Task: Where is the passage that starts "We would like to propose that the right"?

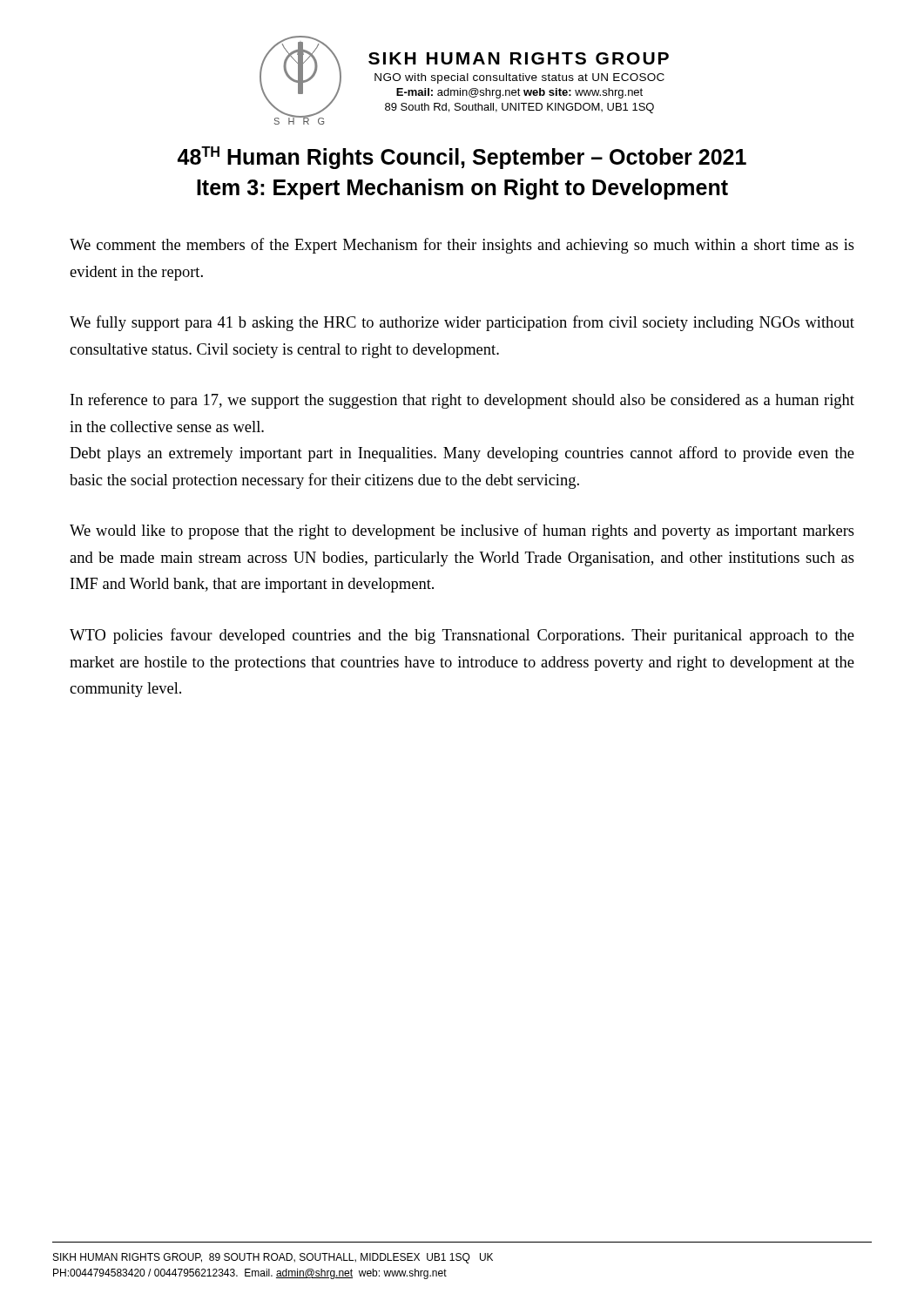Action: coord(462,558)
